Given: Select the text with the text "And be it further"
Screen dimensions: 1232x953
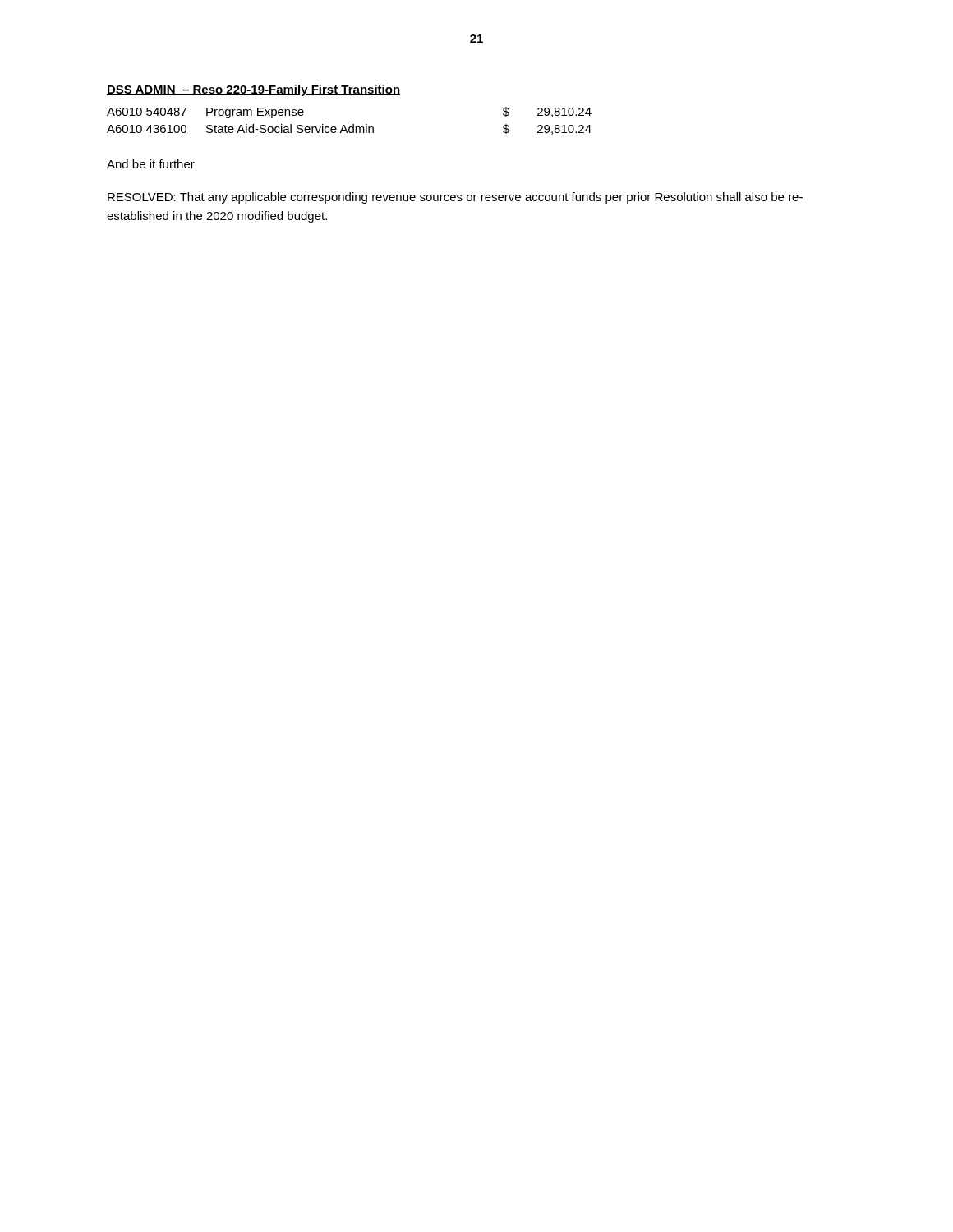Looking at the screenshot, I should click(x=151, y=164).
